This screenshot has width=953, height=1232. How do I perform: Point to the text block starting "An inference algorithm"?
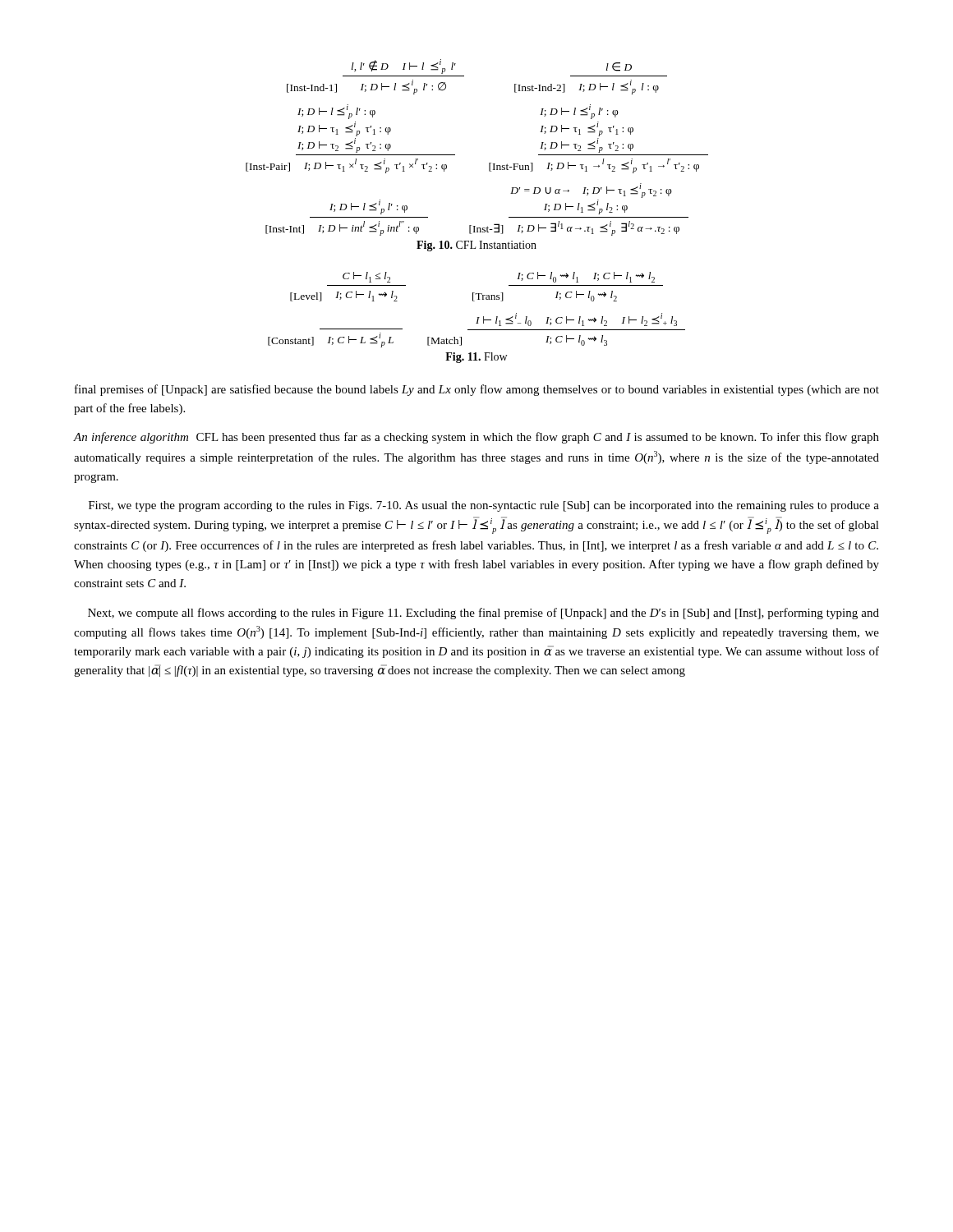coord(476,457)
